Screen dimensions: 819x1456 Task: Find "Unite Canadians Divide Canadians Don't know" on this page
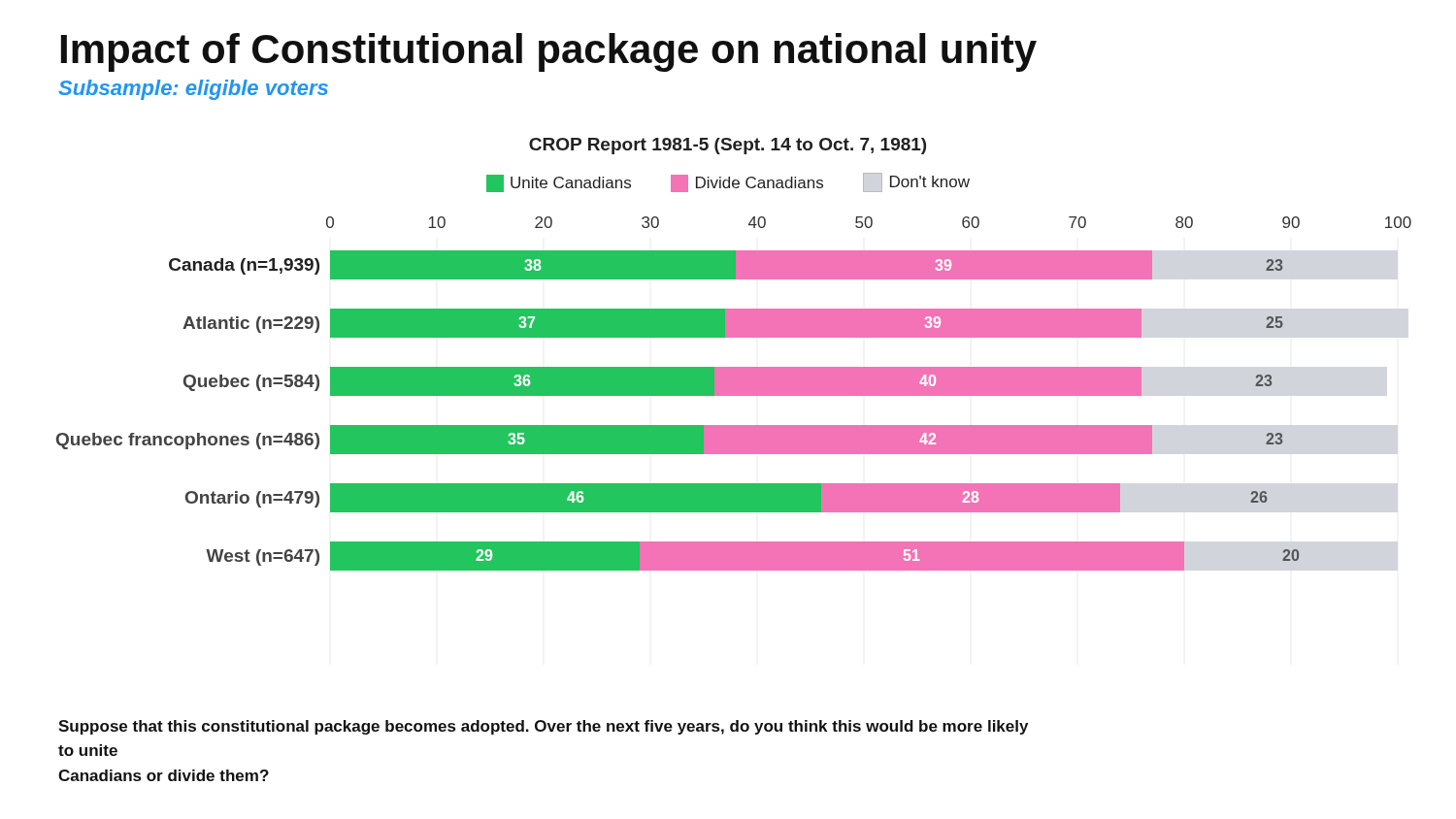pyautogui.click(x=728, y=184)
